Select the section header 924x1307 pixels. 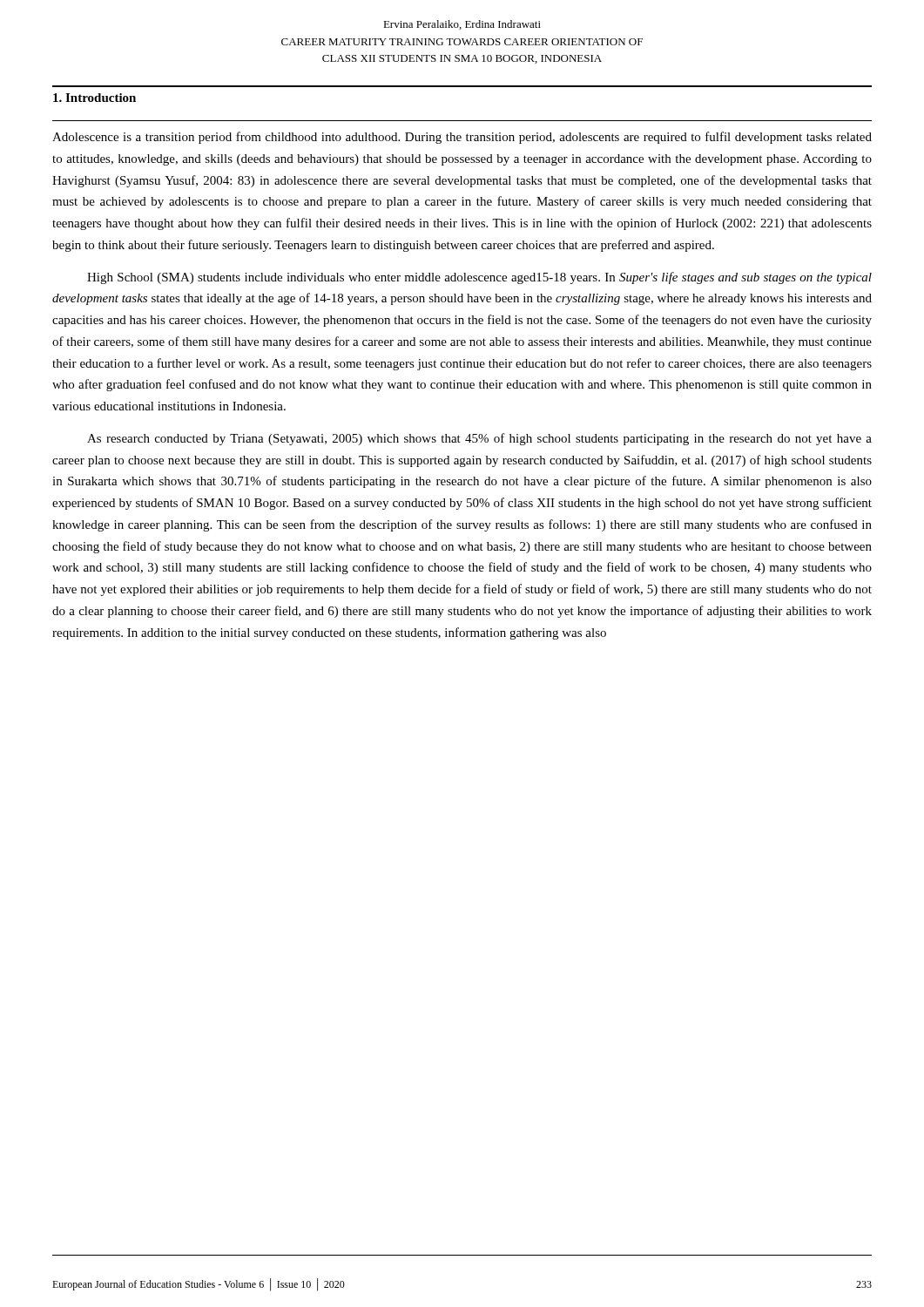pos(94,98)
